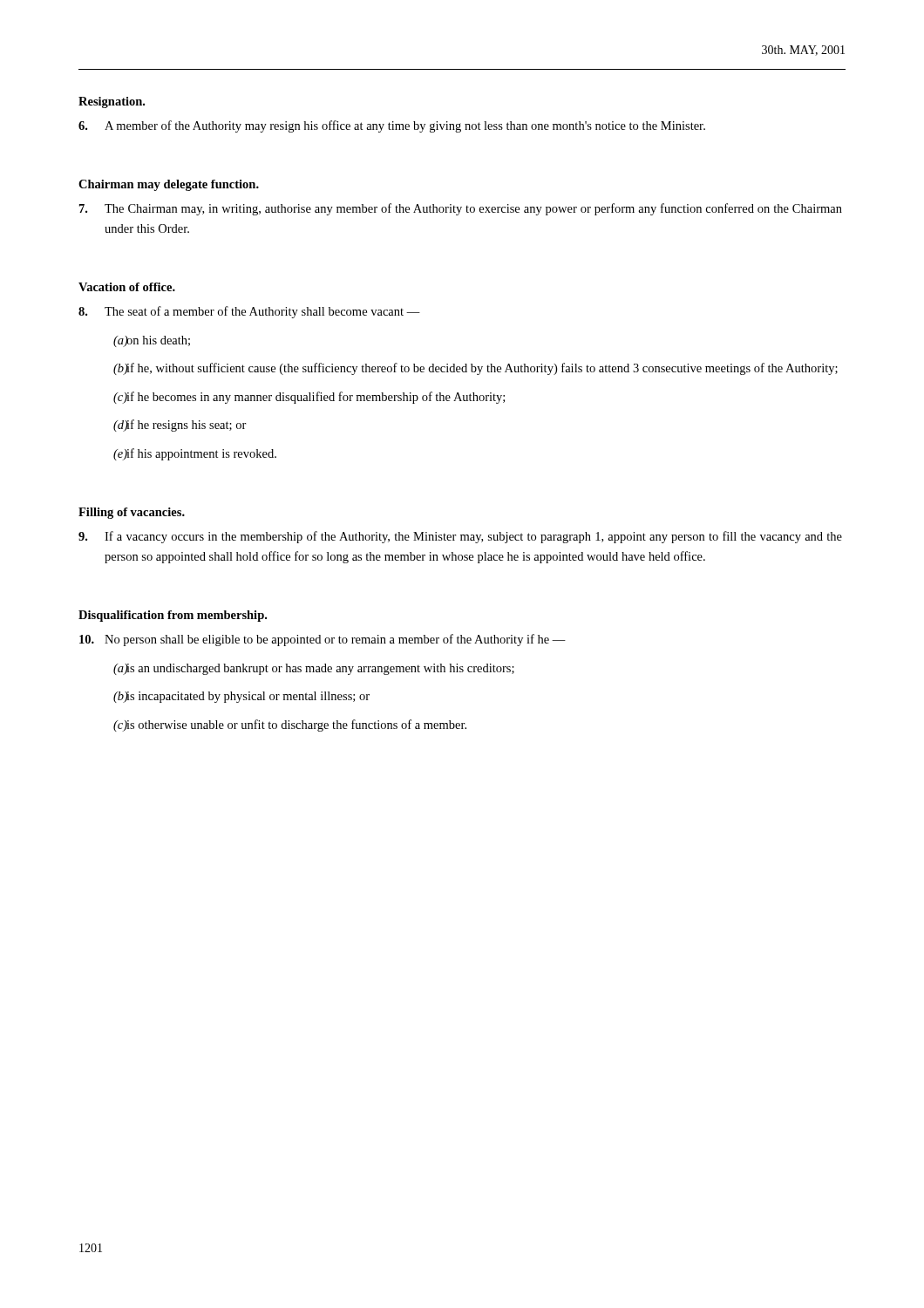The width and height of the screenshot is (924, 1308).
Task: Locate the block starting "(b)if he, without sufficient cause (the"
Action: point(462,368)
